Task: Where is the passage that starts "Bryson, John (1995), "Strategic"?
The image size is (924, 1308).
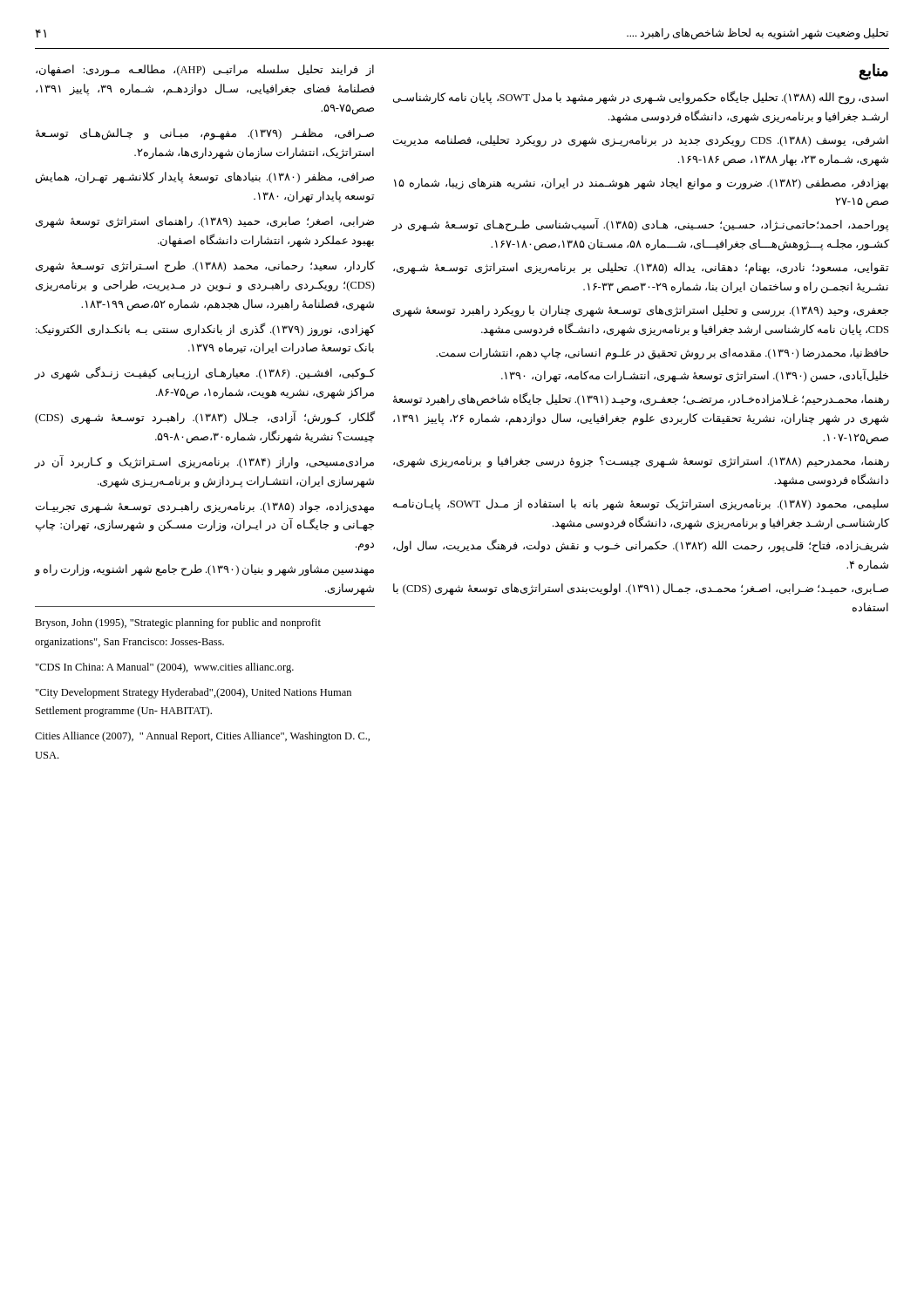Action: click(x=178, y=632)
